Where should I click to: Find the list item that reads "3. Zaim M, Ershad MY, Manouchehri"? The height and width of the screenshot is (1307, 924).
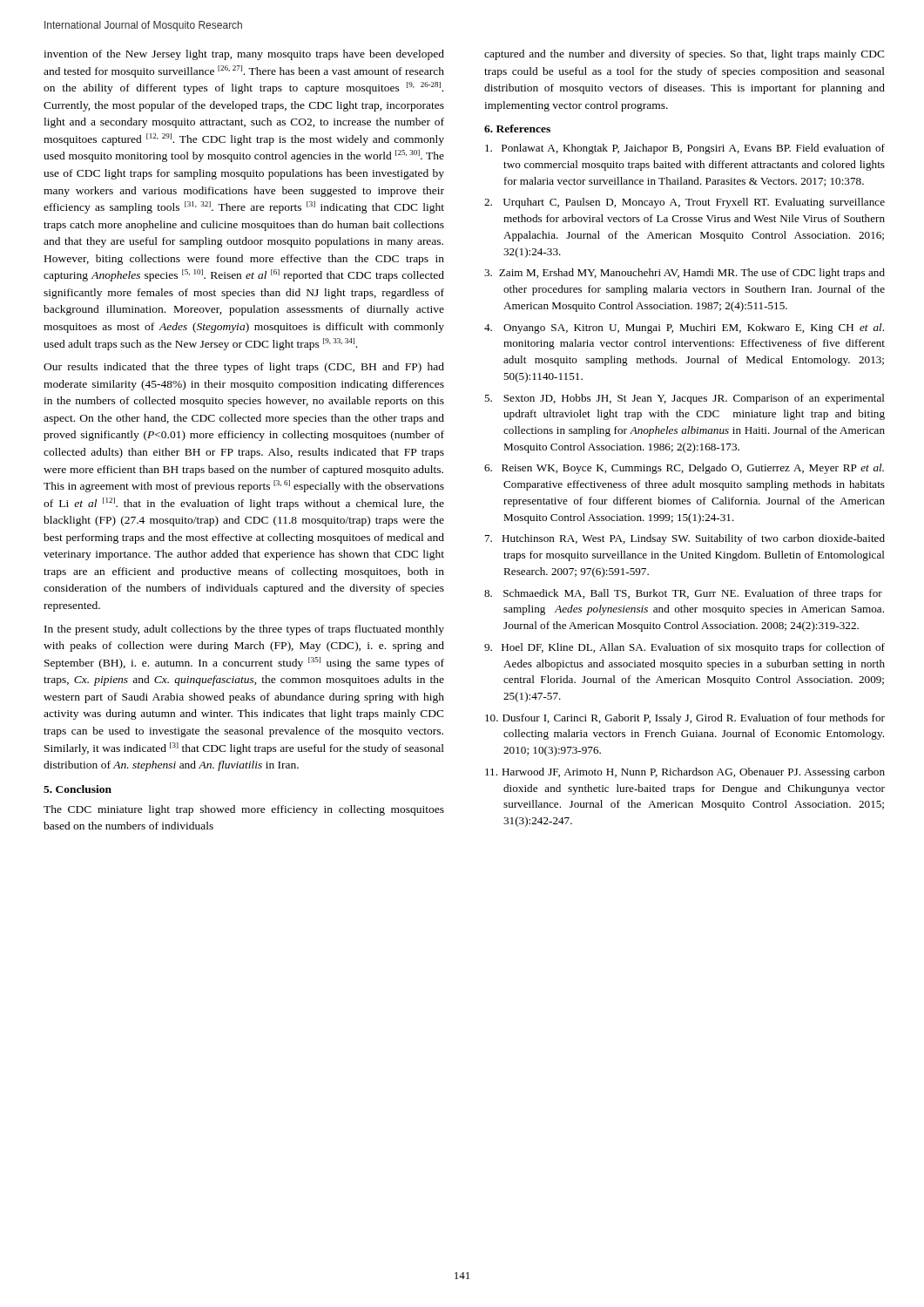(684, 290)
